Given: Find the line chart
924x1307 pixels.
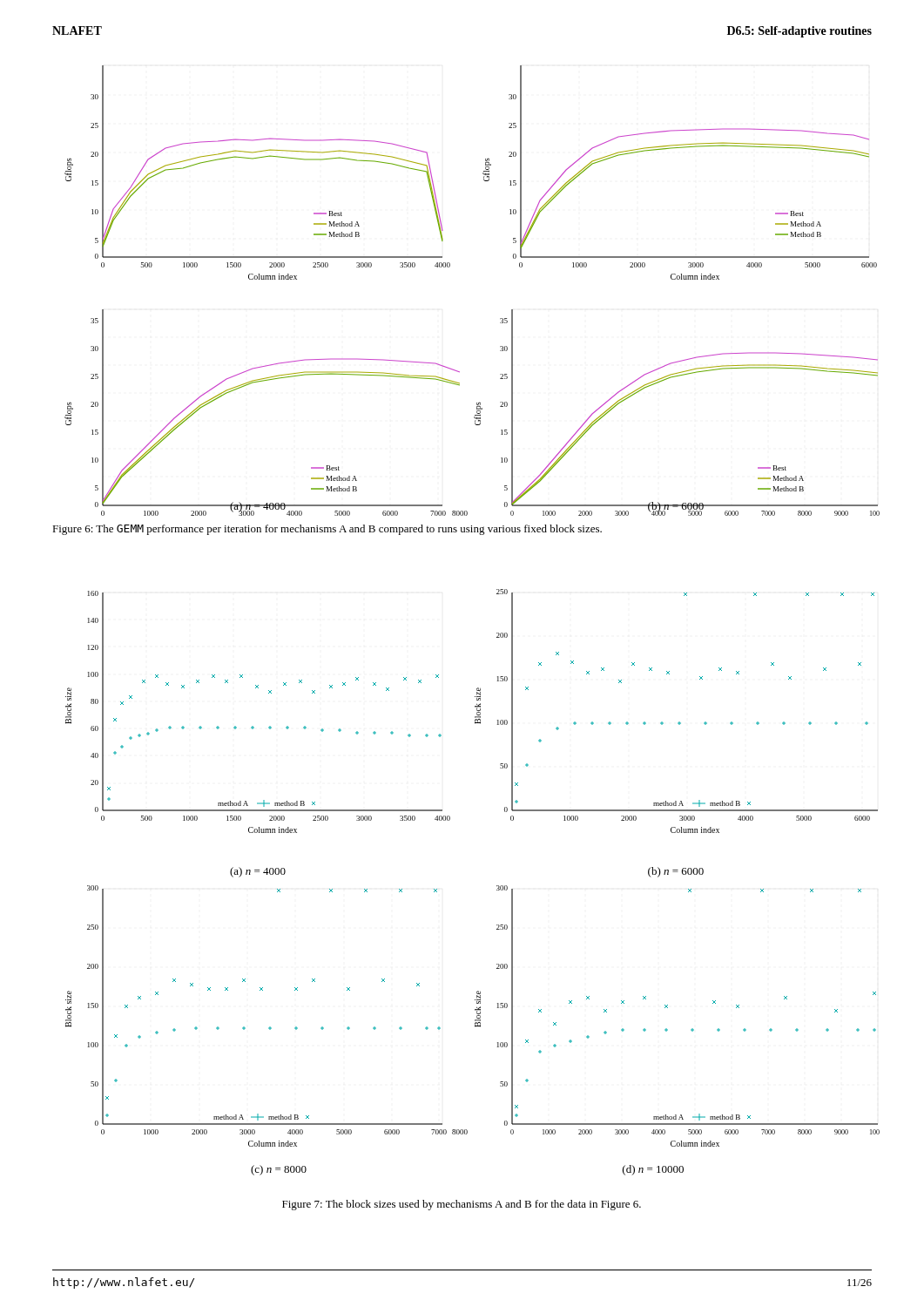Looking at the screenshot, I should (462, 283).
